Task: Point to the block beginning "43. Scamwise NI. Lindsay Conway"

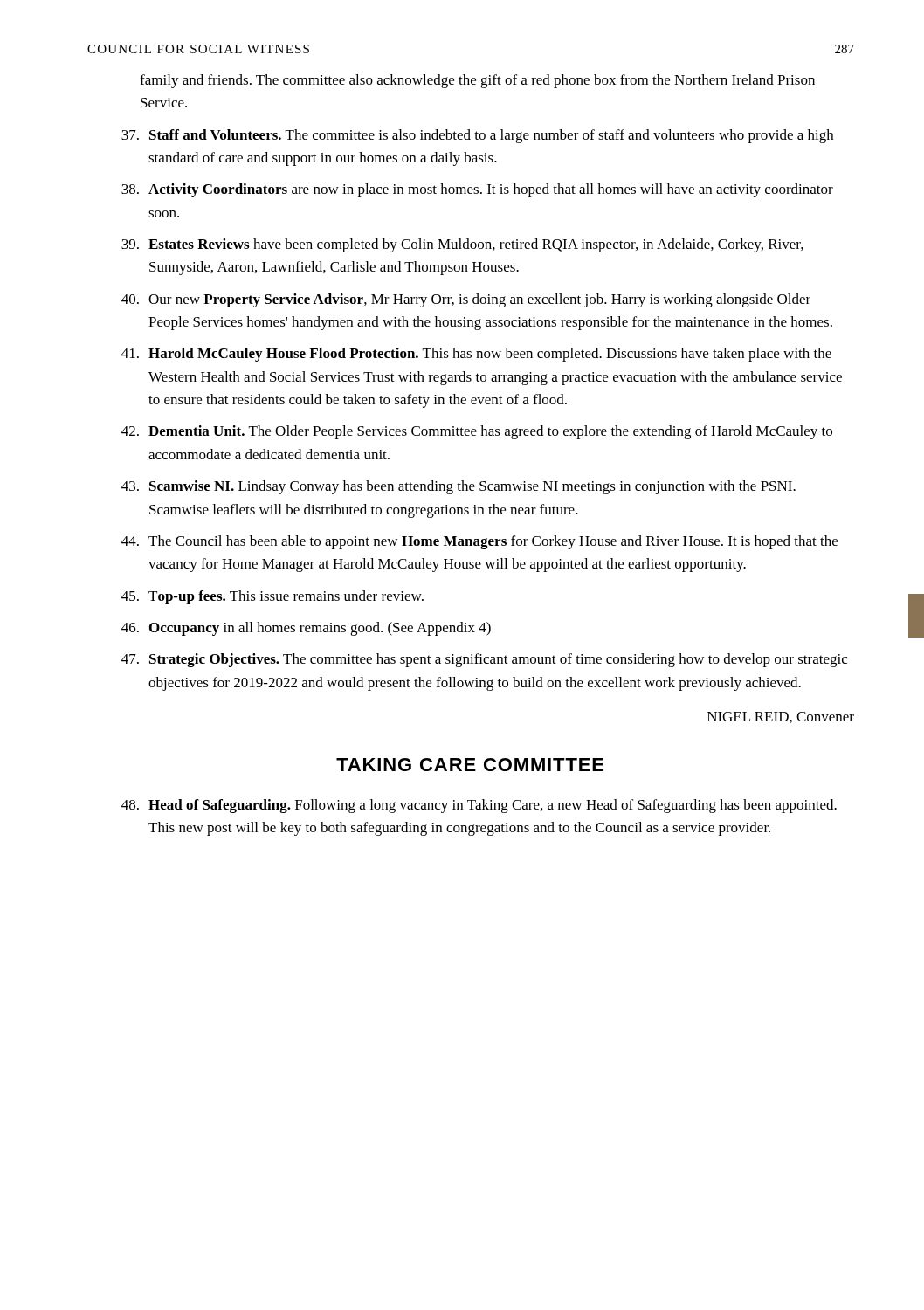Action: point(471,498)
